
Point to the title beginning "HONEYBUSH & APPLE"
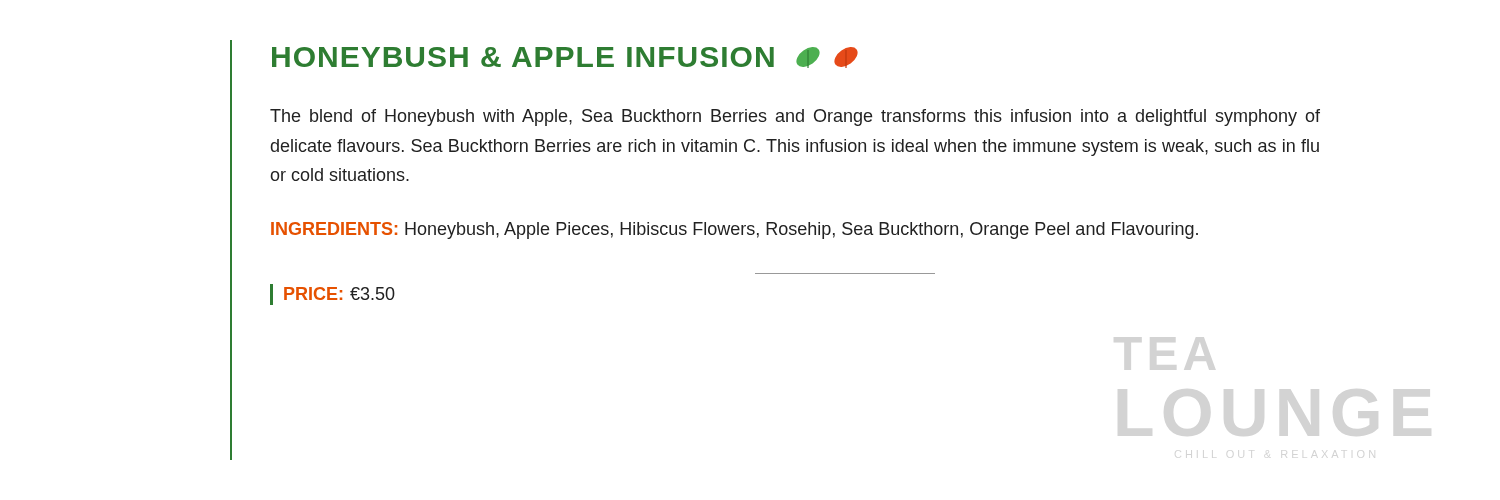pos(566,57)
